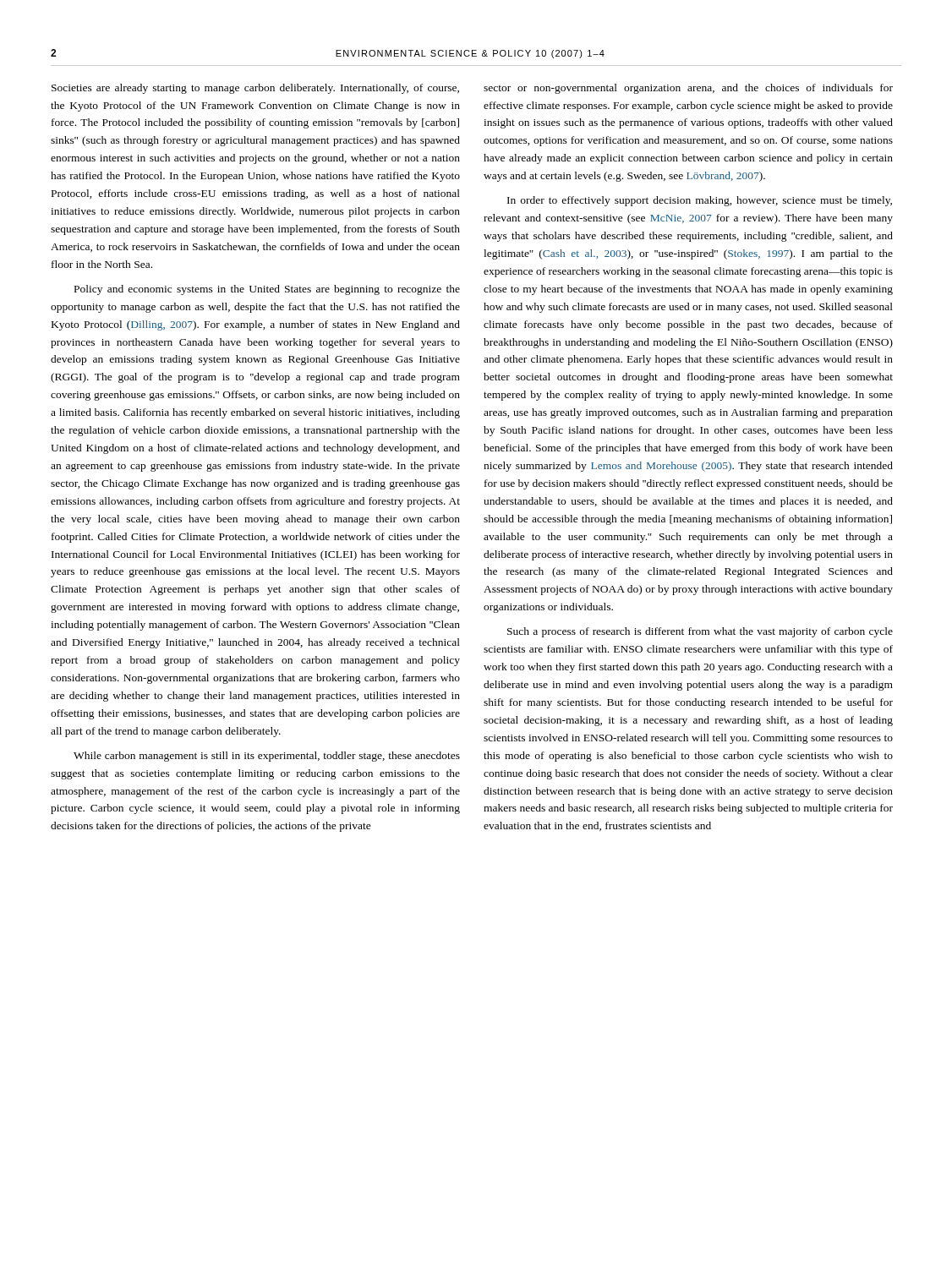
Task: Find the text block containing "sector or non-governmental organization arena,"
Action: tap(688, 132)
